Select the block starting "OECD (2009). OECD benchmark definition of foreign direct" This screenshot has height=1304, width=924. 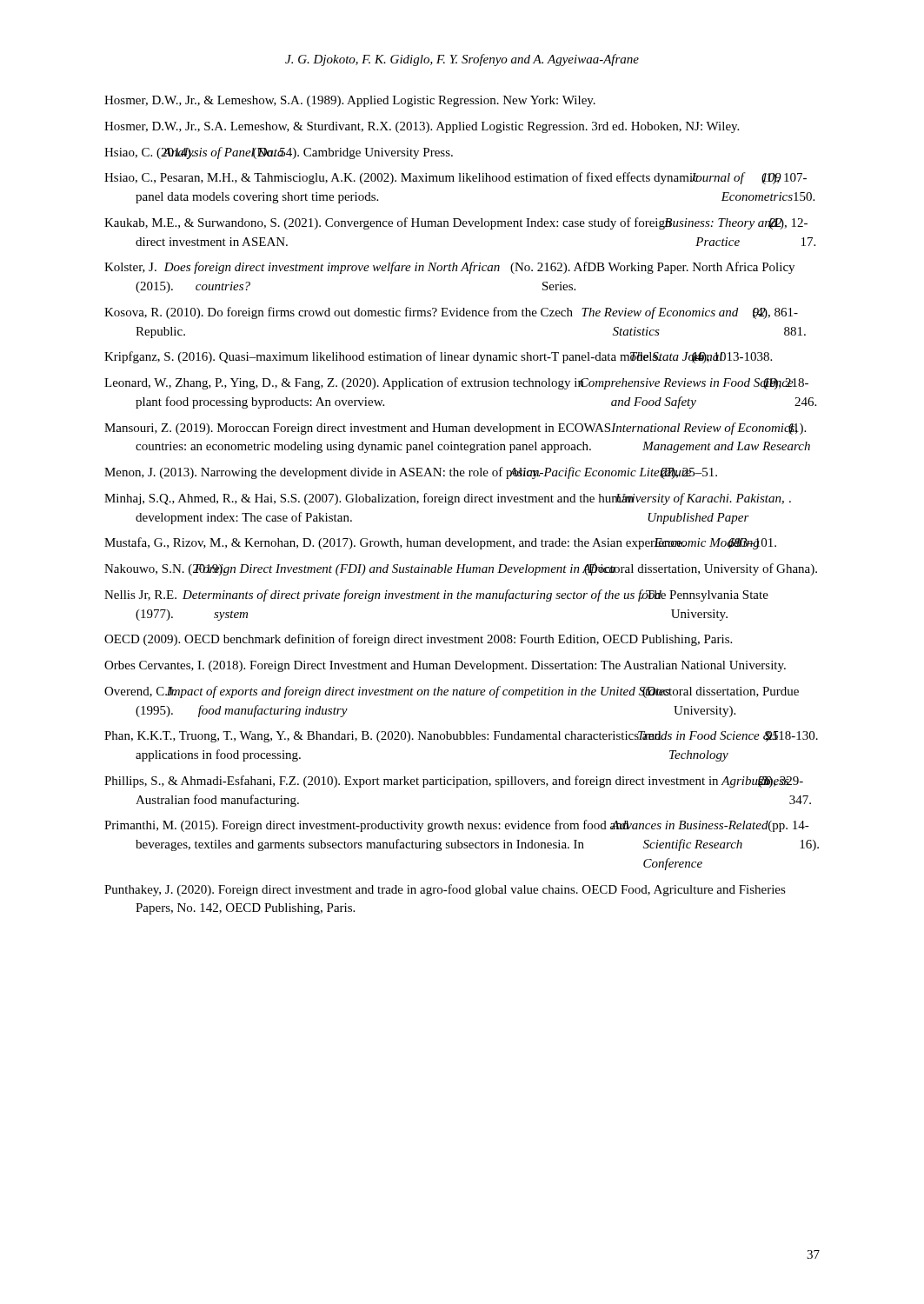pos(419,639)
